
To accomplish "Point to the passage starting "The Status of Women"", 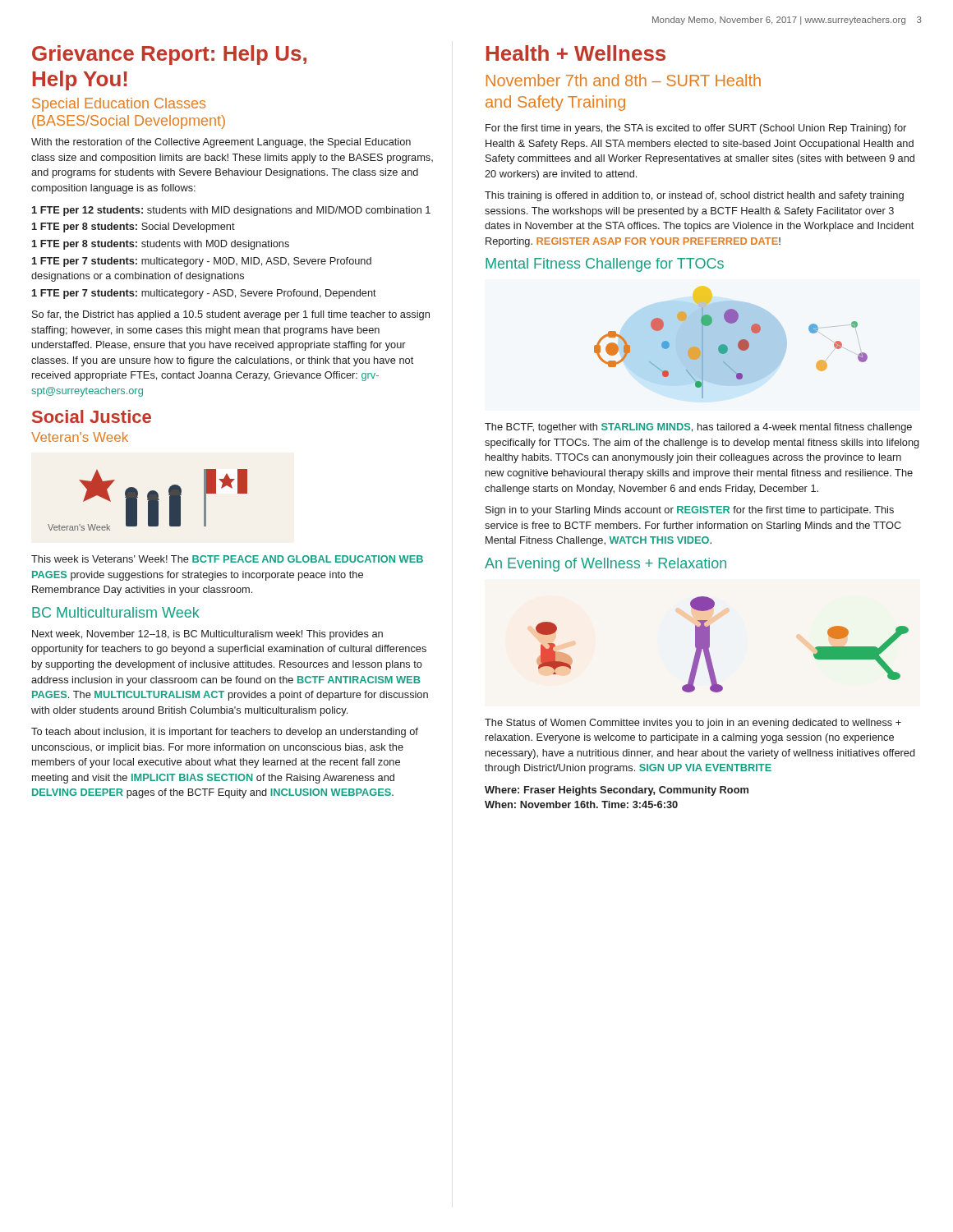I will pos(702,746).
